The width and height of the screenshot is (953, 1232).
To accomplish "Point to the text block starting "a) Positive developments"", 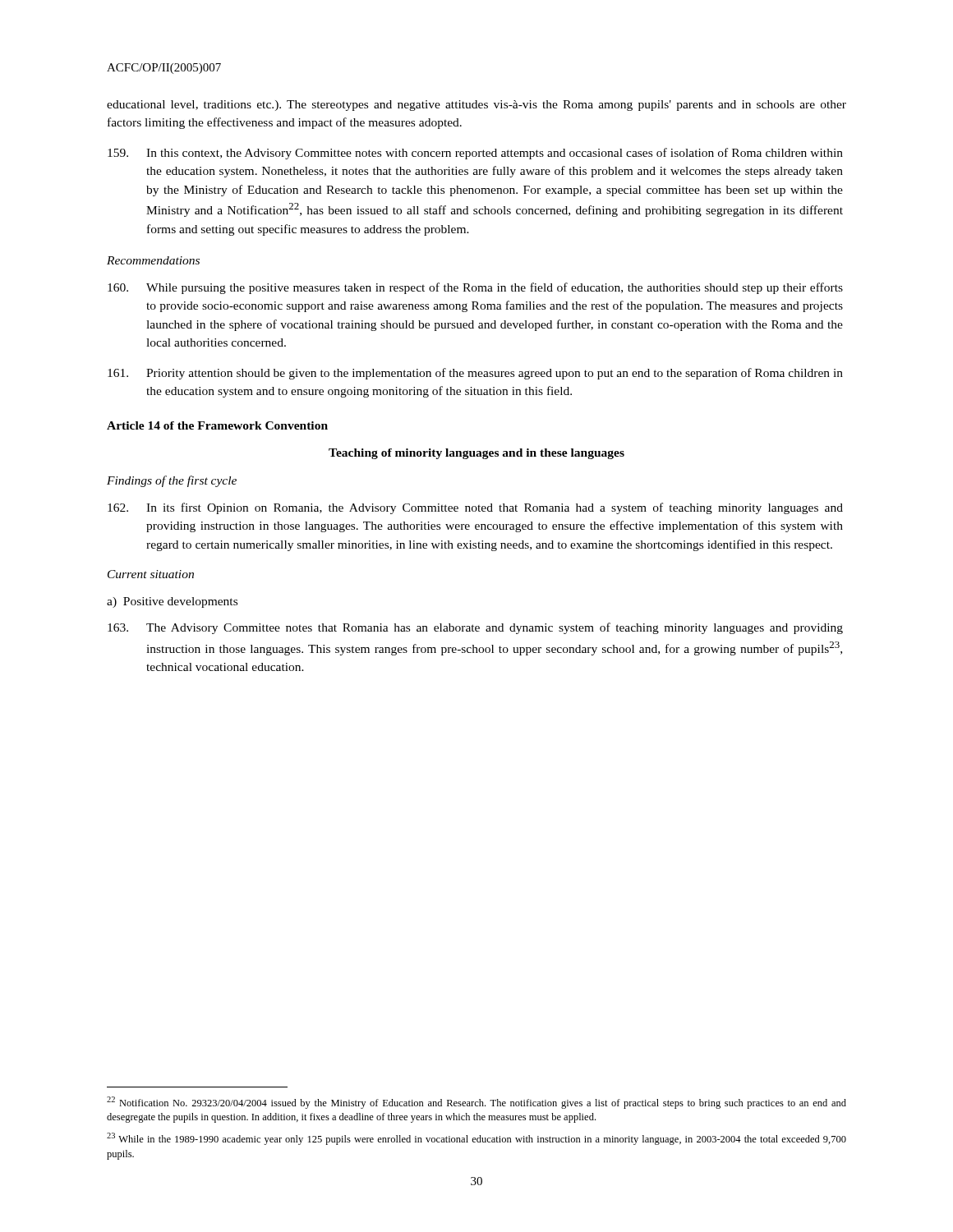I will (x=172, y=601).
